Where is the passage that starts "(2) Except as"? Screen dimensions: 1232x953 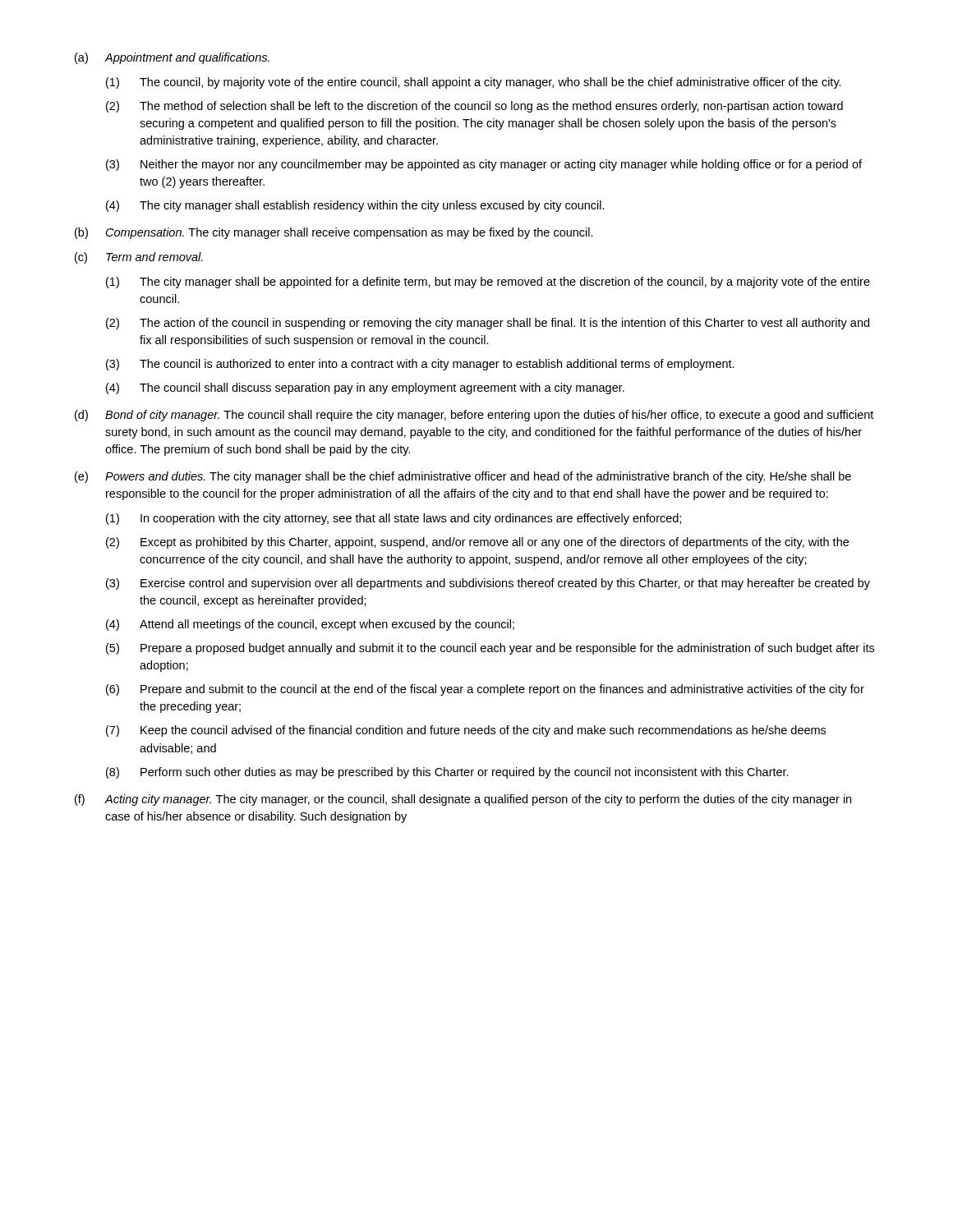coord(492,551)
